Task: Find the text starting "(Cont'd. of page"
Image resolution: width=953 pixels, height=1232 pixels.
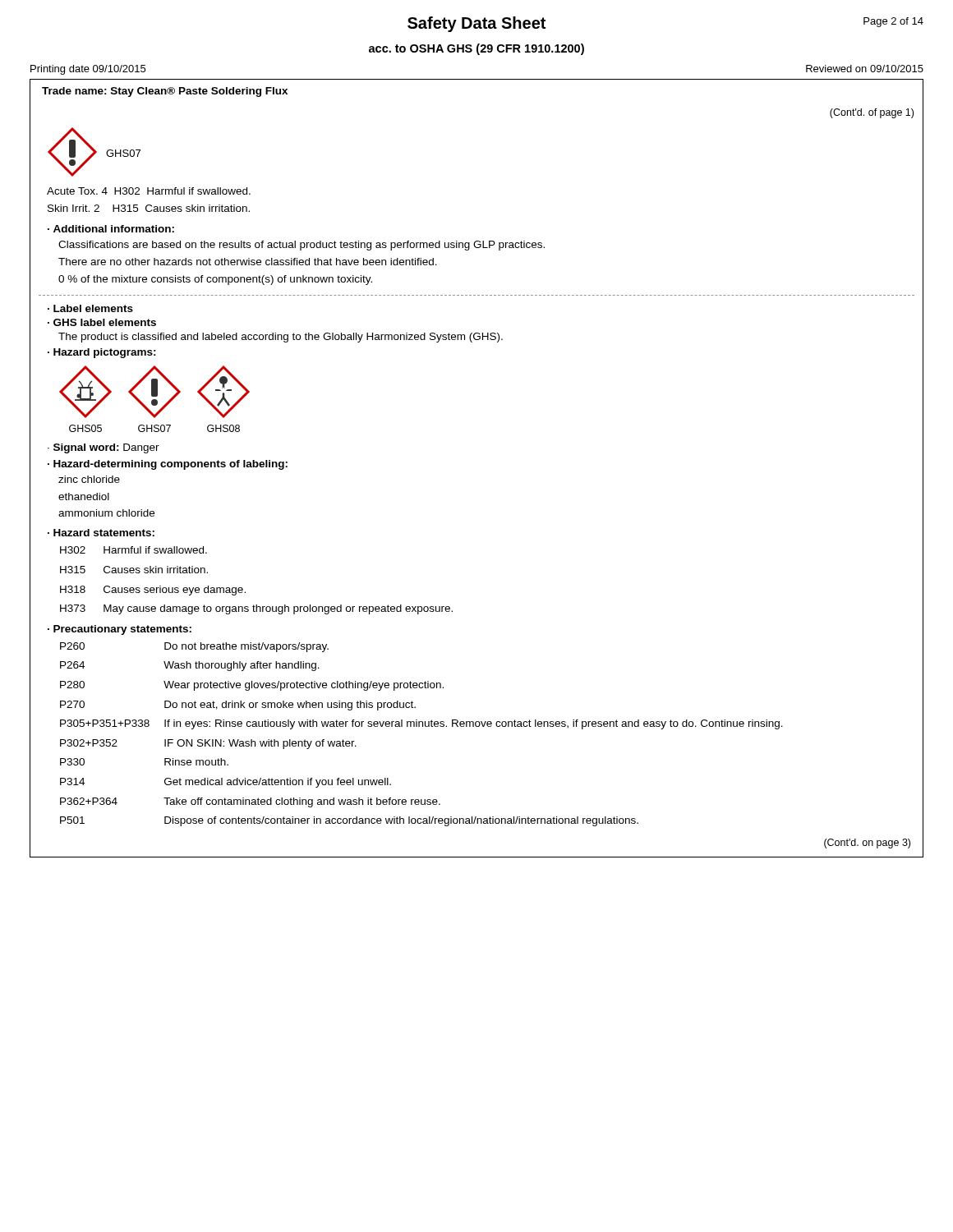Action: click(x=872, y=113)
